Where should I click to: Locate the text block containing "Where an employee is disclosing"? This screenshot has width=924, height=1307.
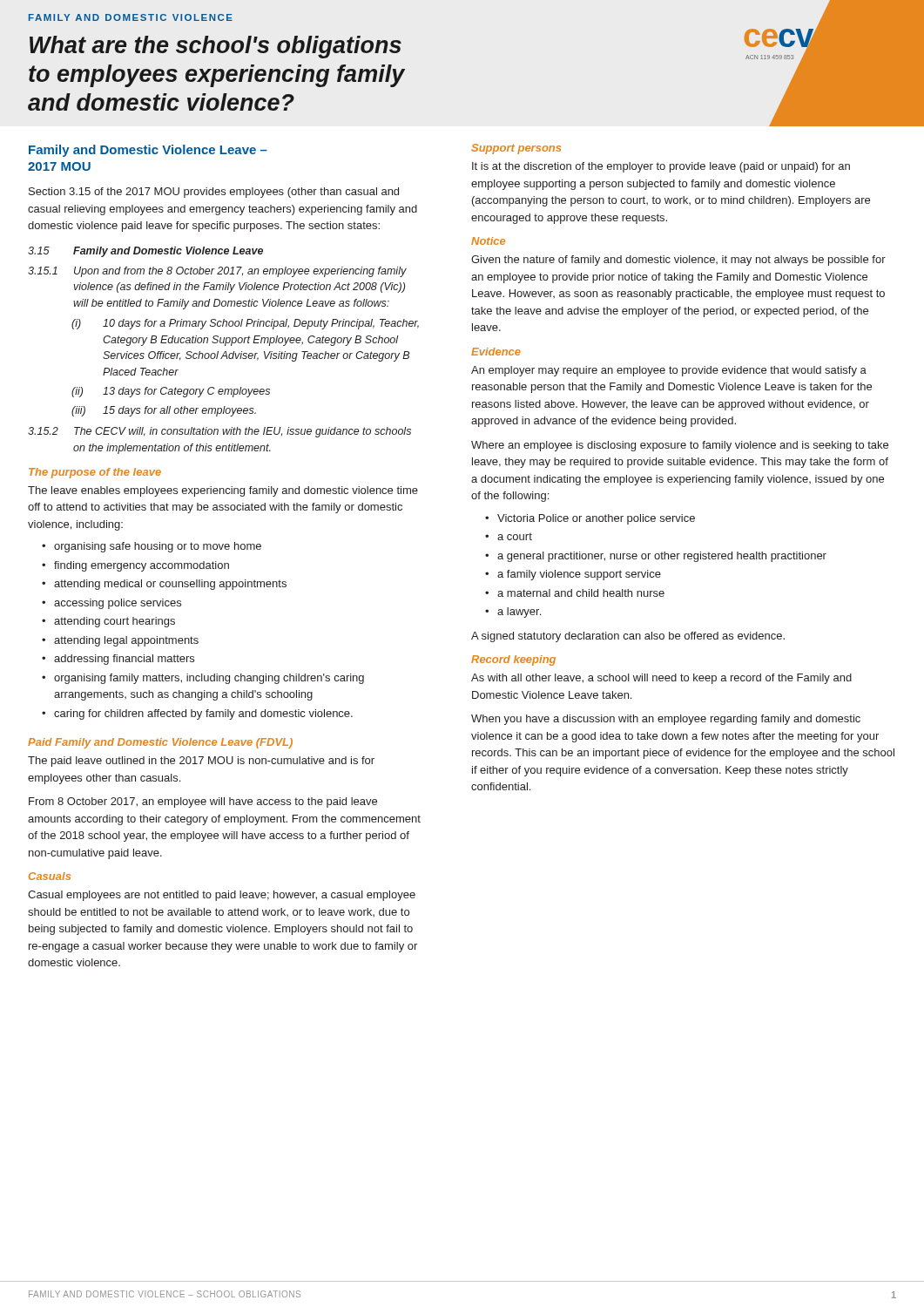[x=680, y=470]
